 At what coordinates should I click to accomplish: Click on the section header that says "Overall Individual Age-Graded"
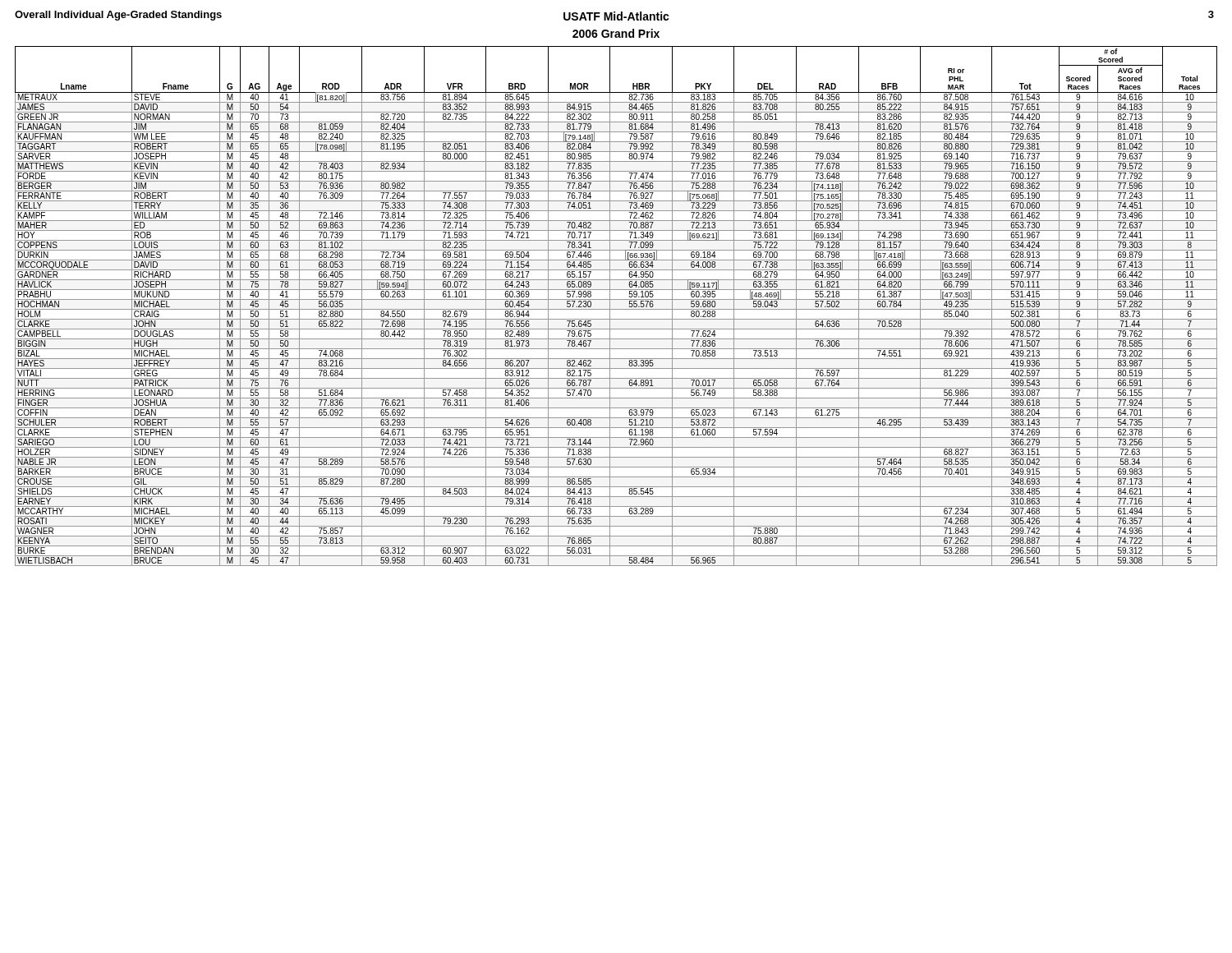118,14
